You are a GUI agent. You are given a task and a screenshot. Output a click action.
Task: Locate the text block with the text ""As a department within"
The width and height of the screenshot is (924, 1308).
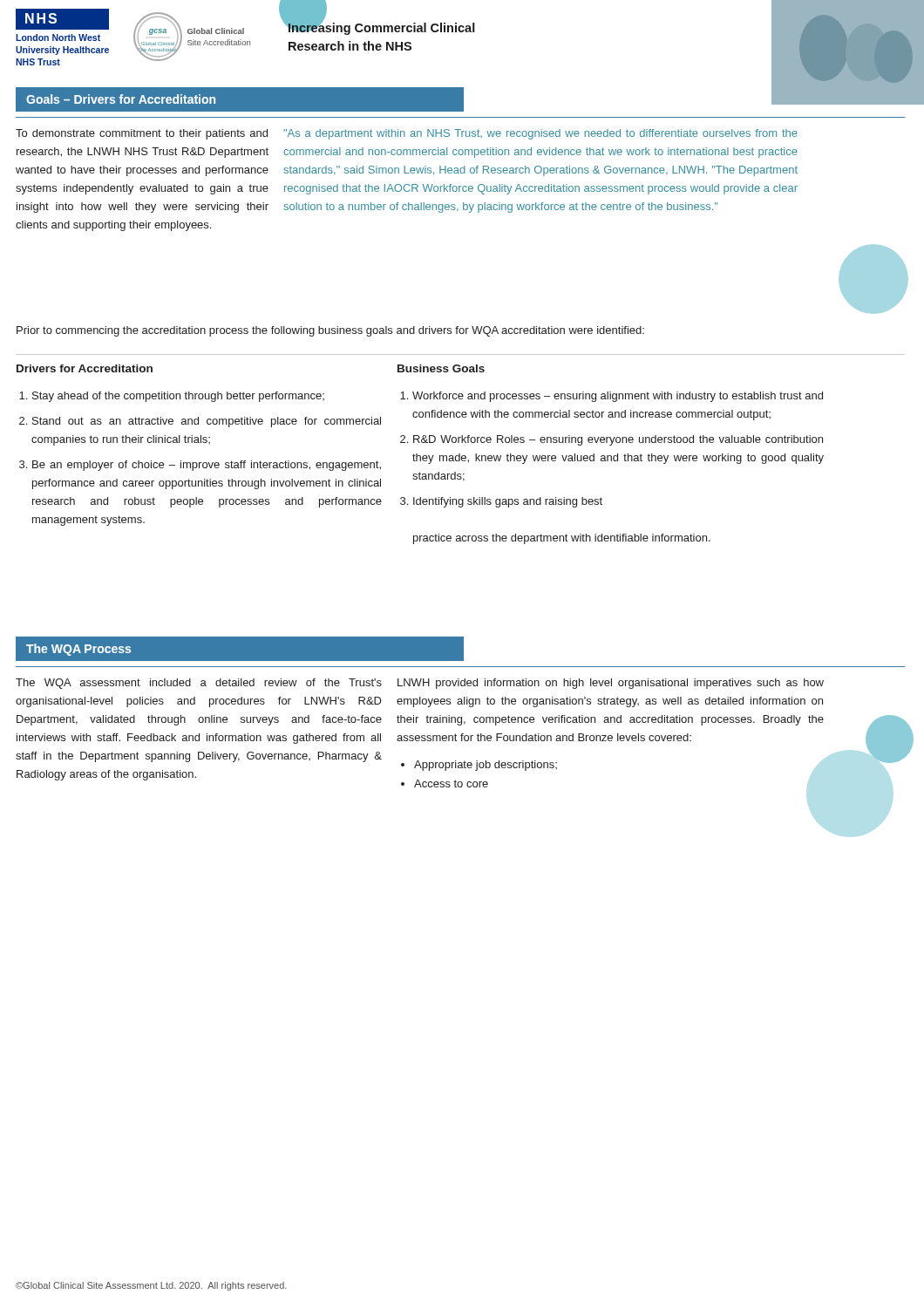pyautogui.click(x=540, y=170)
